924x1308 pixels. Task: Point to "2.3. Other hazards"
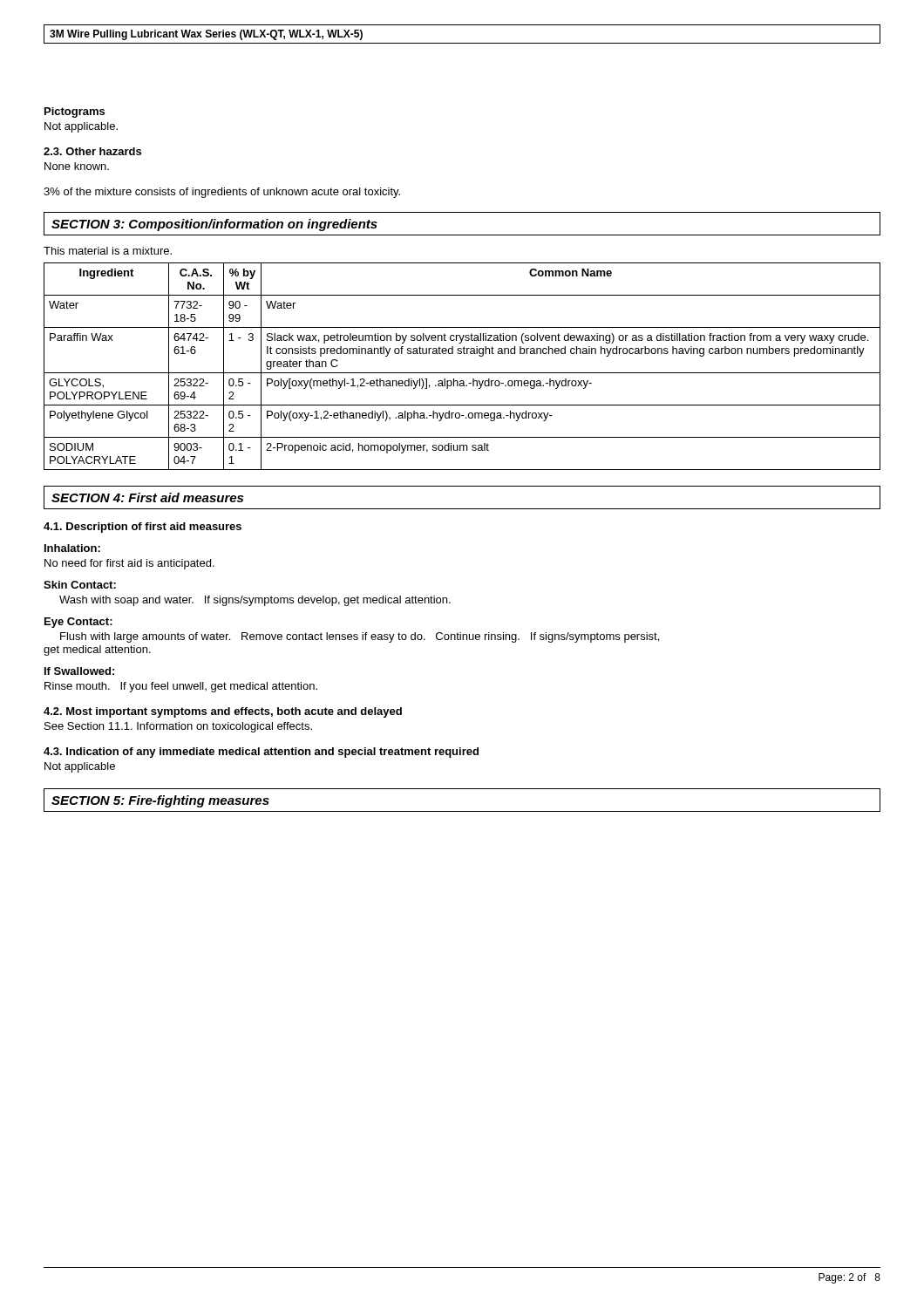click(93, 151)
